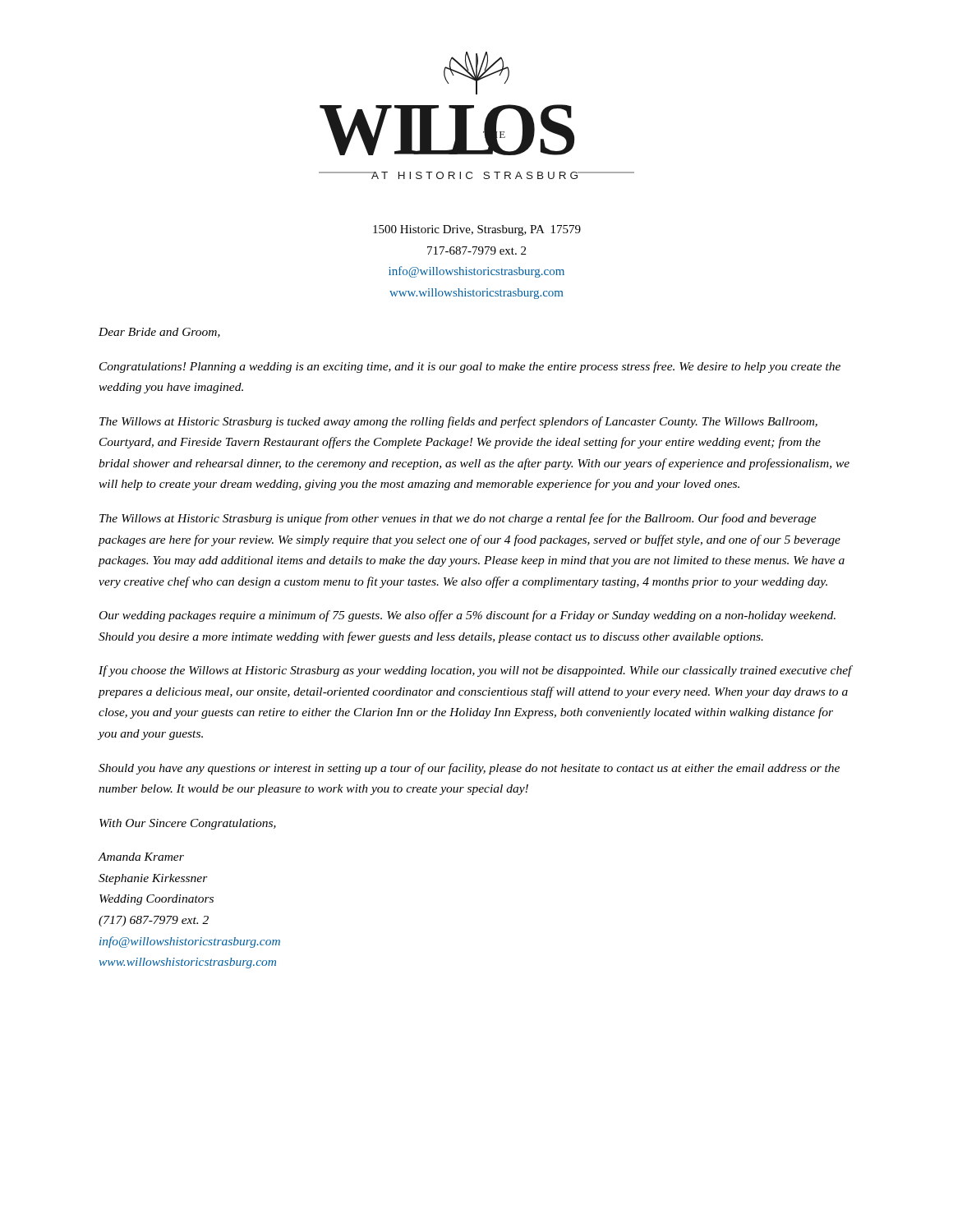Find the block on this page that starts "Amanda Kramer Stephanie Kirkessner"
The width and height of the screenshot is (953, 1232).
pyautogui.click(x=190, y=909)
